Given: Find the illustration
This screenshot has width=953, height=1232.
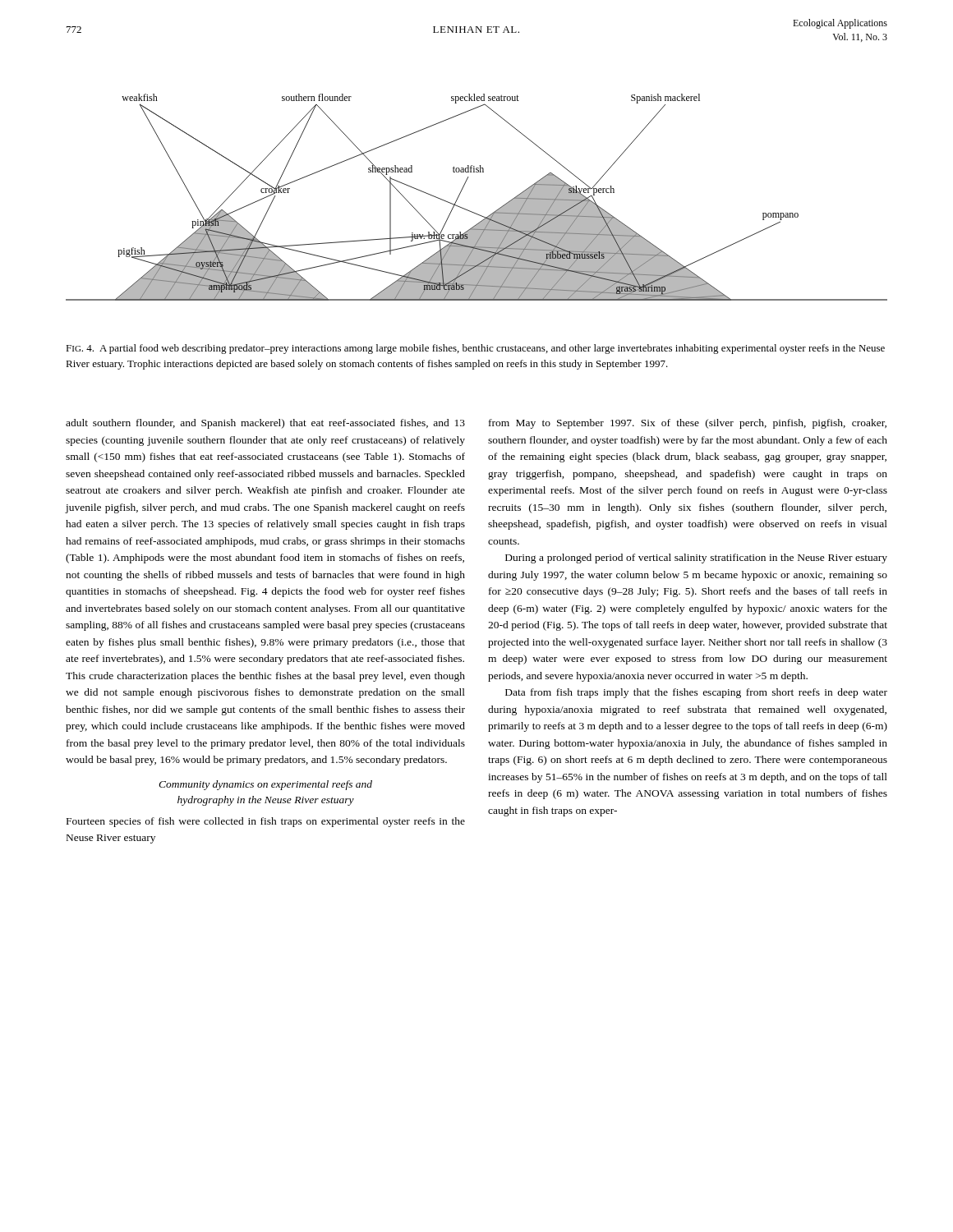Looking at the screenshot, I should [x=476, y=191].
